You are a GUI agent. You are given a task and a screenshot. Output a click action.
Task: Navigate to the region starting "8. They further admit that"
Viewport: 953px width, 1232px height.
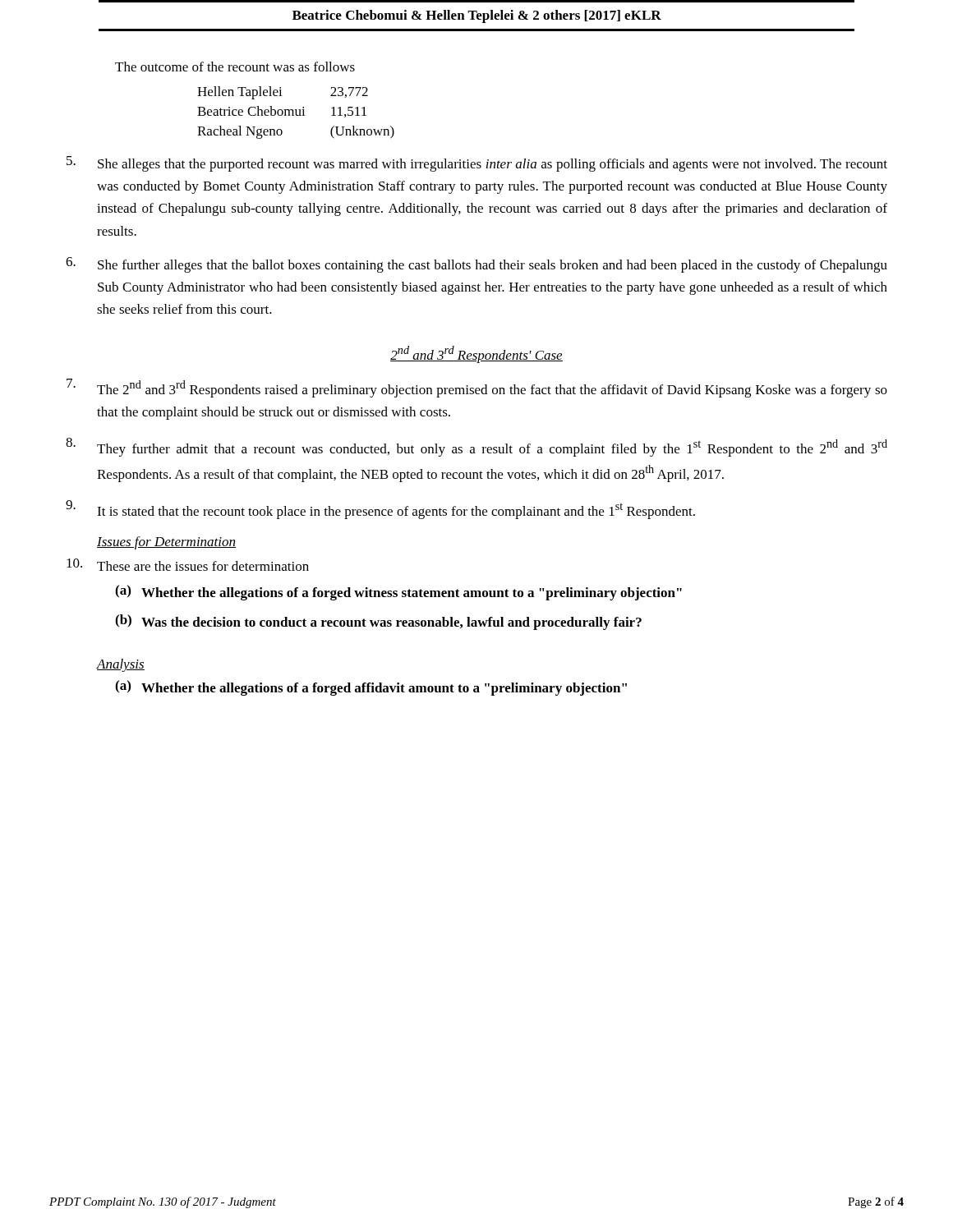(476, 460)
